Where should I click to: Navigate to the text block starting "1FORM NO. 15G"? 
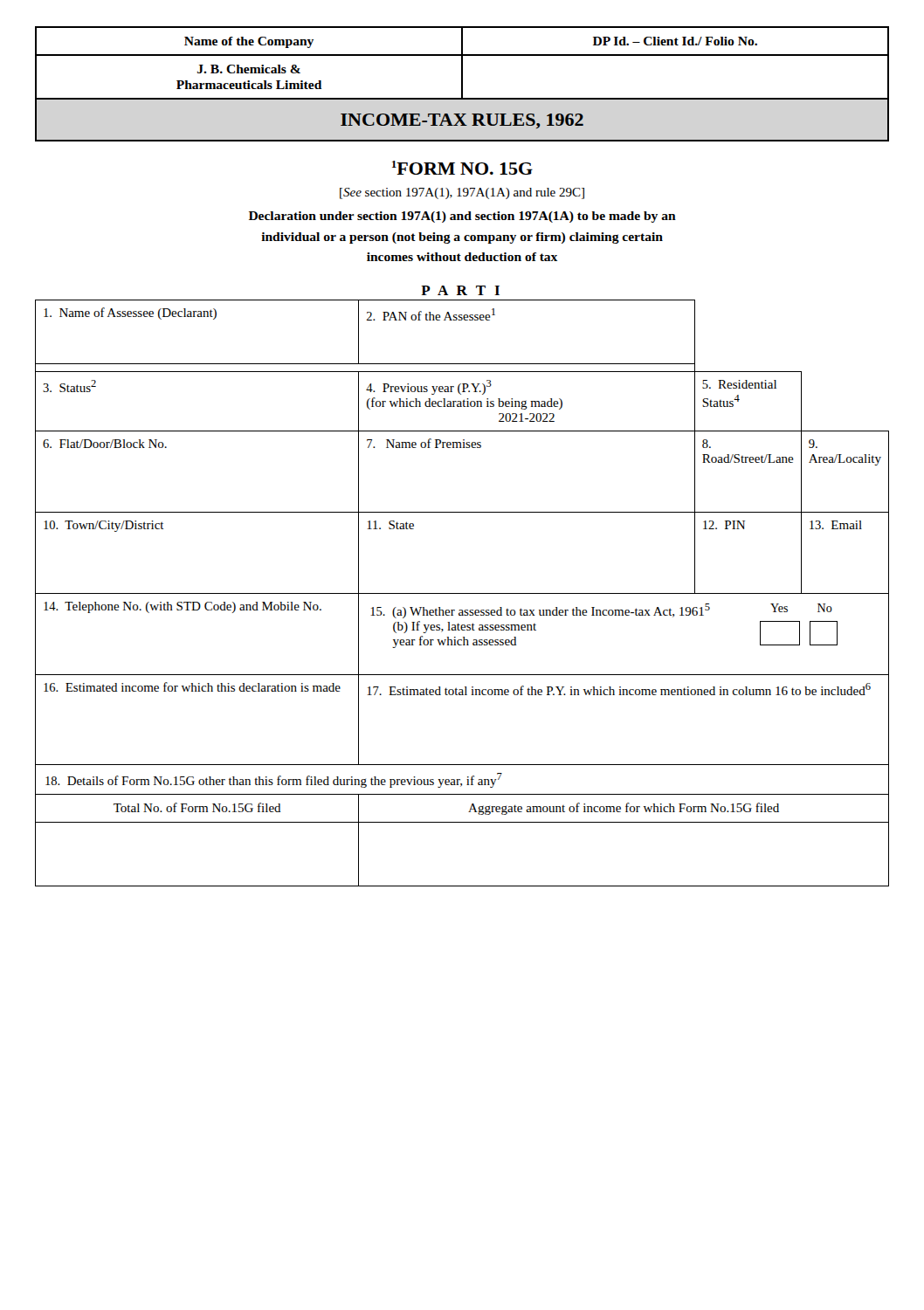[462, 169]
